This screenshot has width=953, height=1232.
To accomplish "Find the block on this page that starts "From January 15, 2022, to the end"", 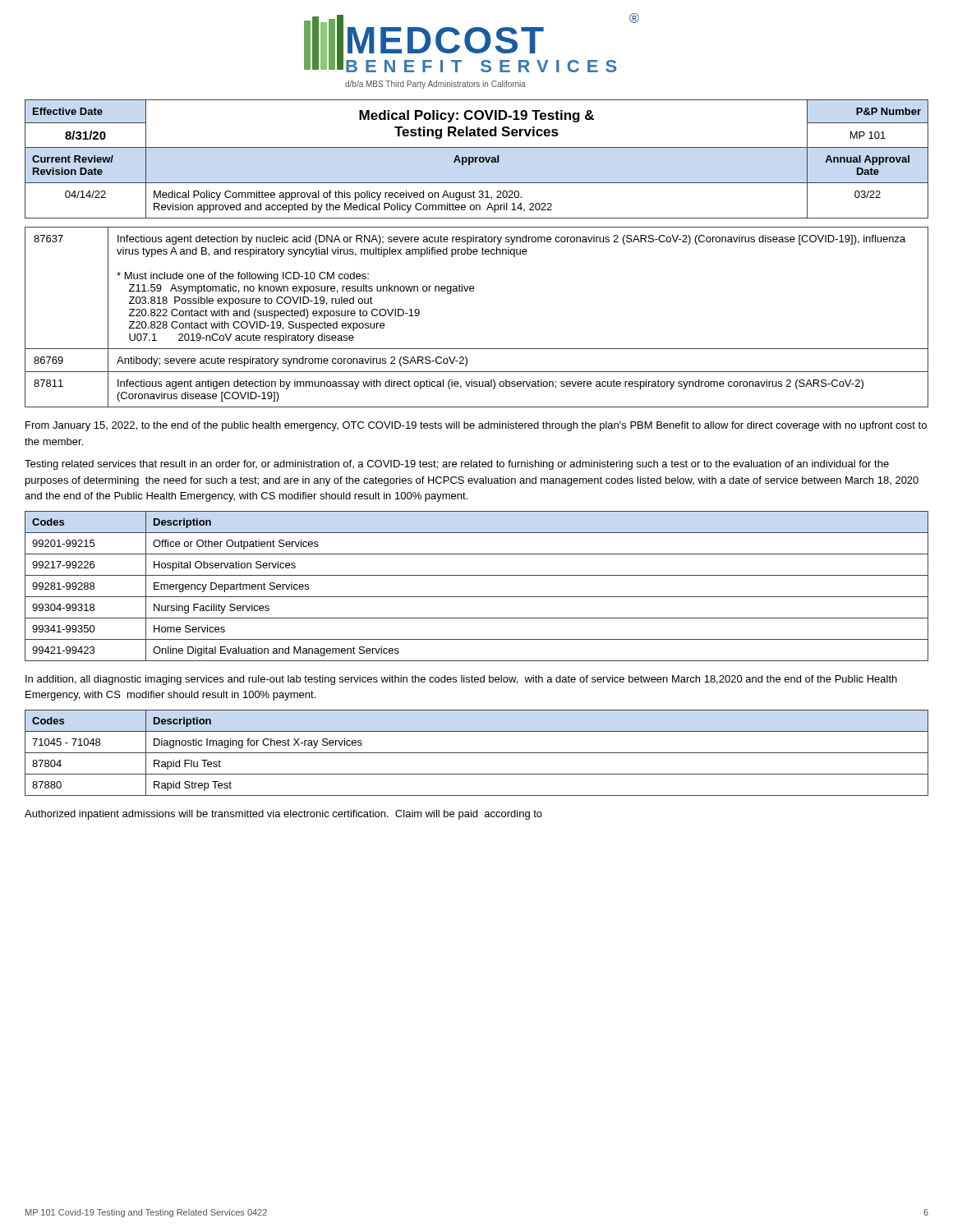I will click(476, 433).
